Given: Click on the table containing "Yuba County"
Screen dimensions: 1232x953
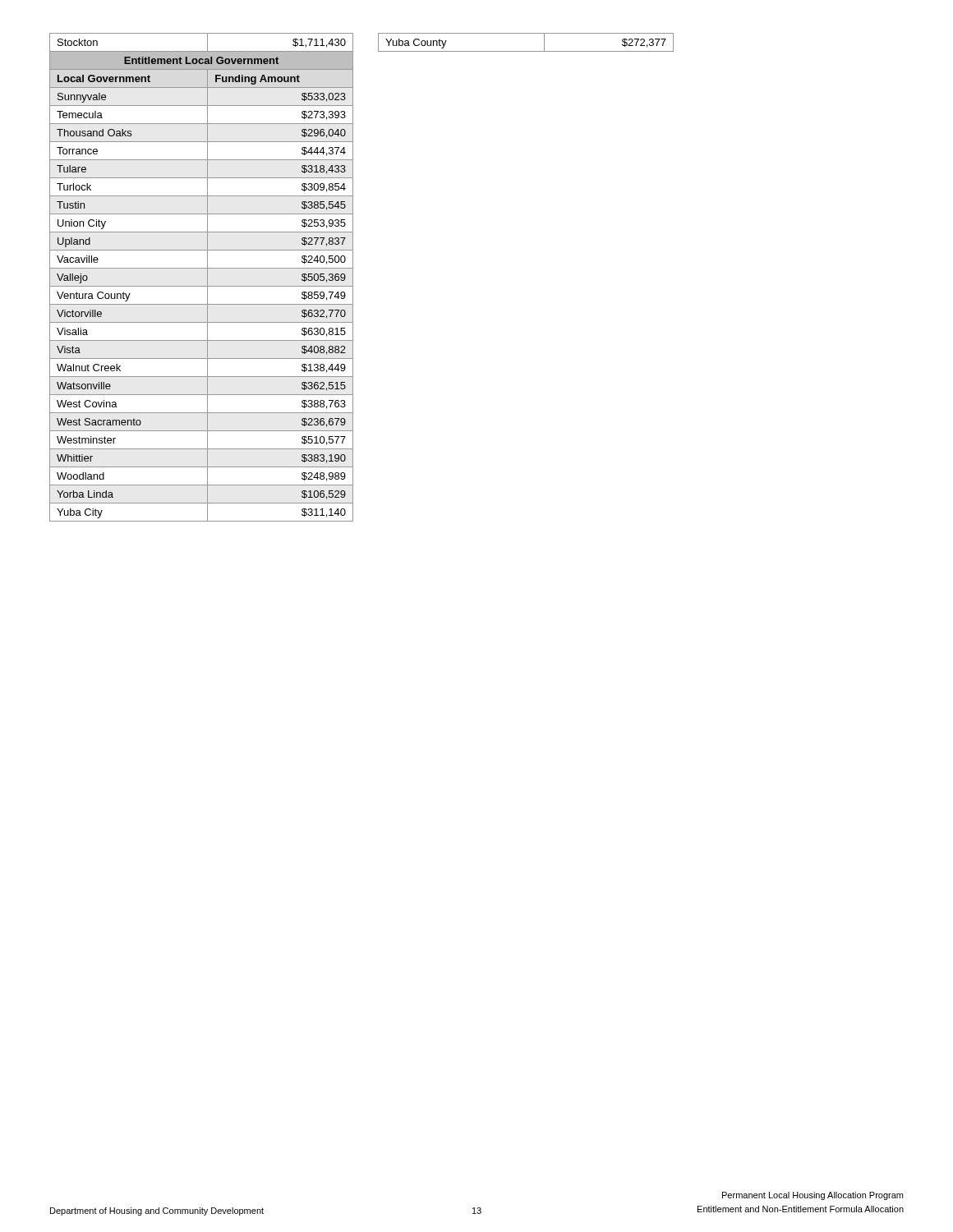Looking at the screenshot, I should click(526, 42).
